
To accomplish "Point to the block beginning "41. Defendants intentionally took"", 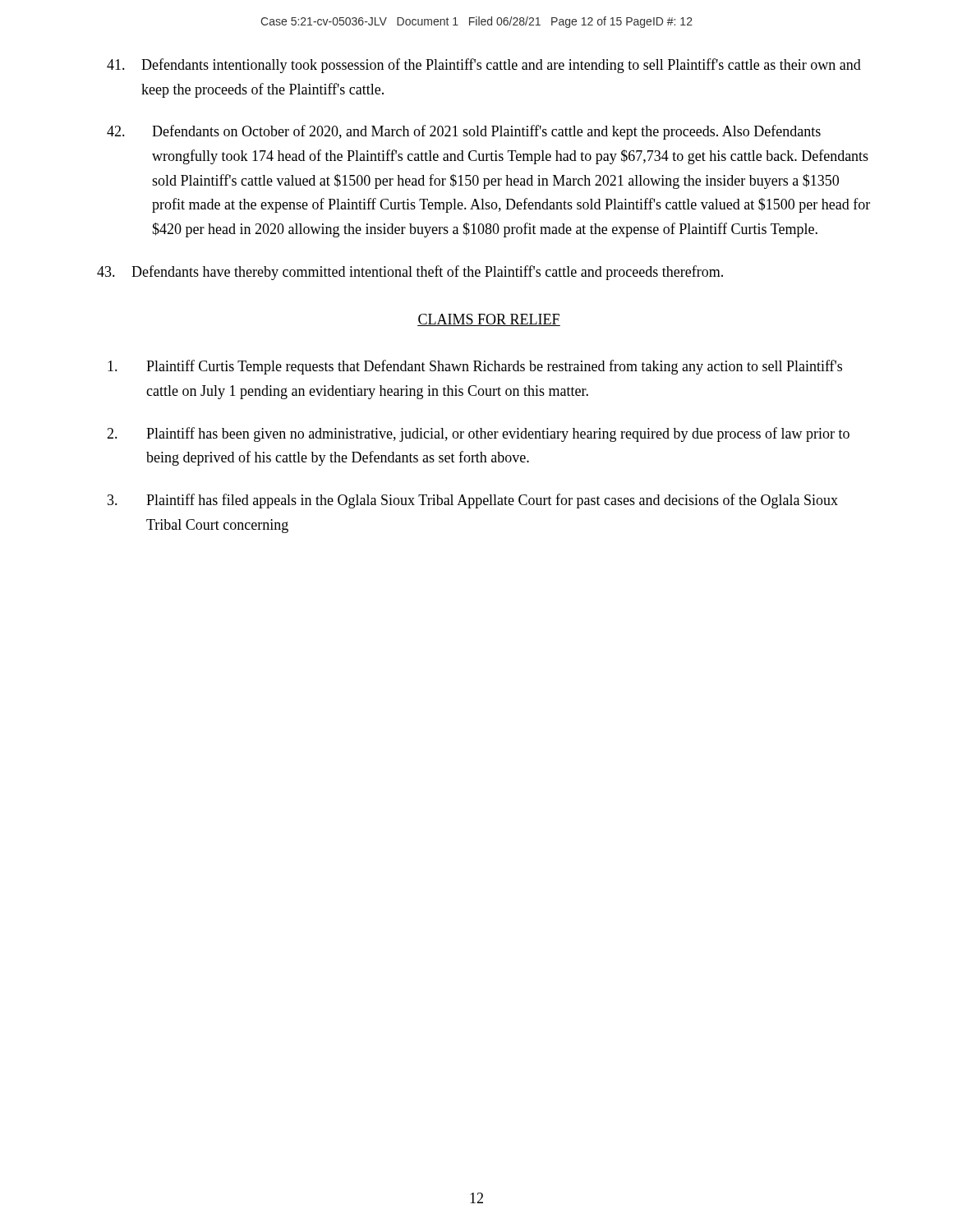I will coord(489,78).
